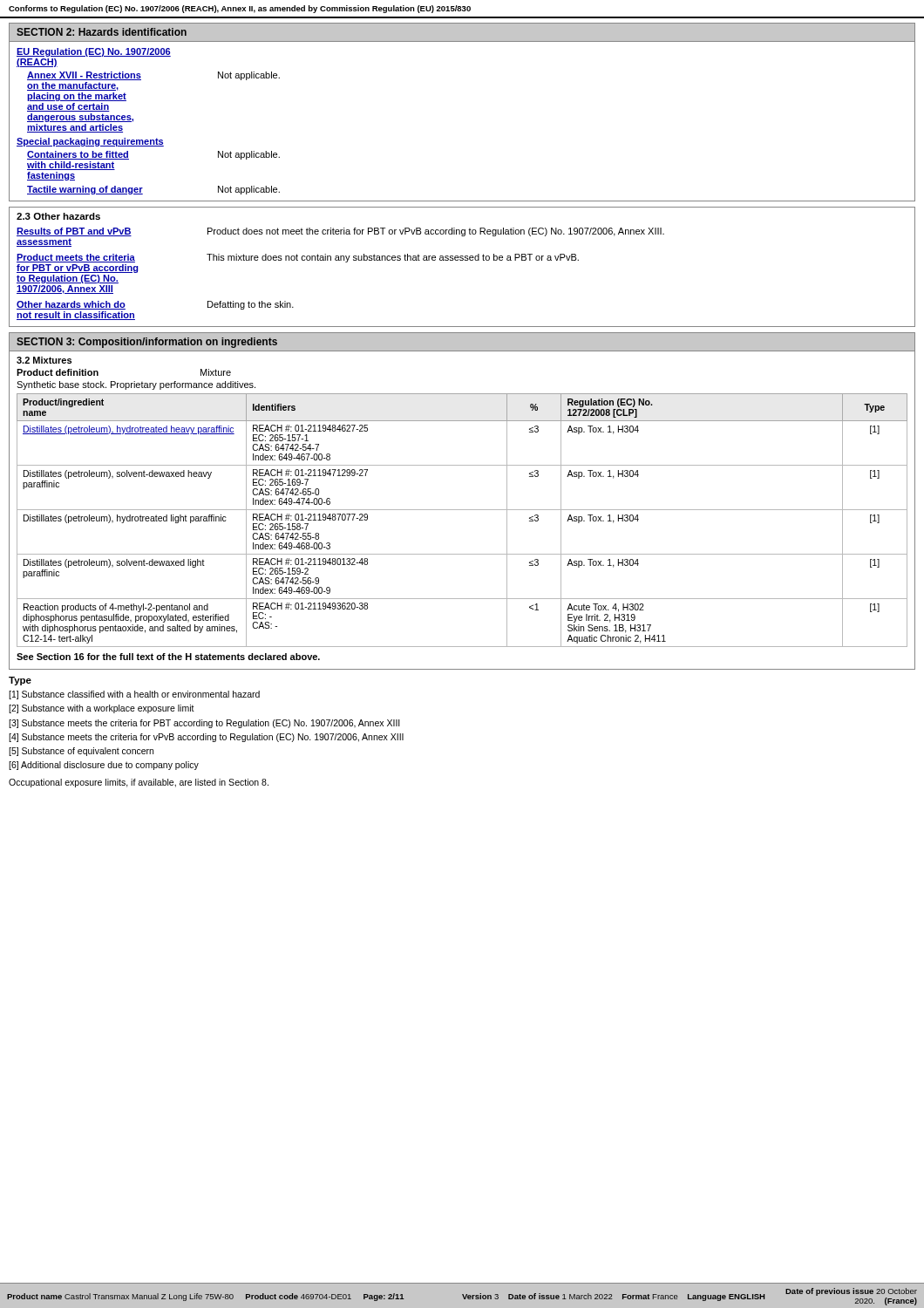
Task: Select the text that reads "2 Mixtures"
Action: click(44, 360)
